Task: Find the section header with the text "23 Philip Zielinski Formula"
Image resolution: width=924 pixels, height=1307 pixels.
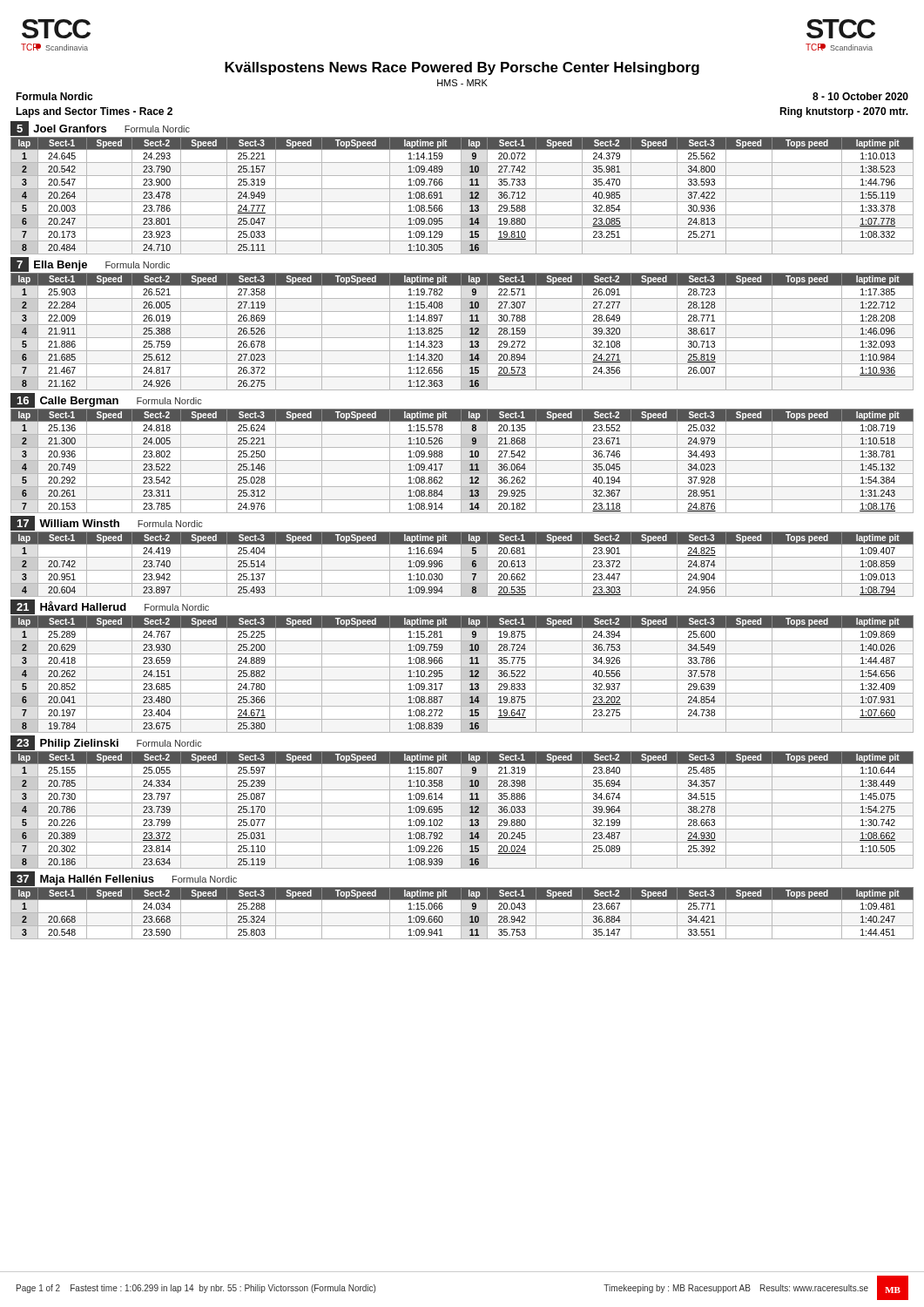Action: (x=106, y=743)
